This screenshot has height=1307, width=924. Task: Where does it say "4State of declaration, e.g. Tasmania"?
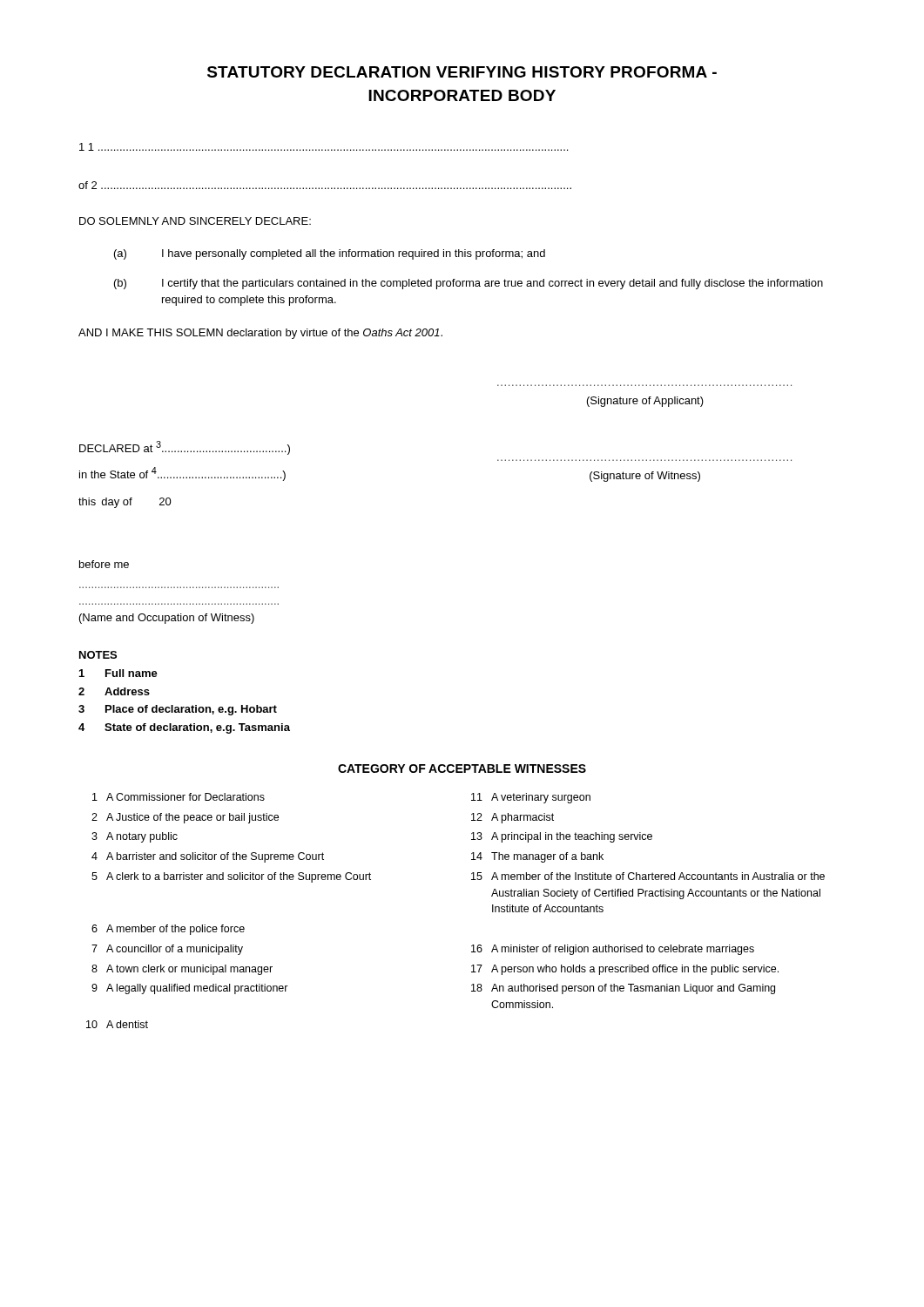coord(184,728)
